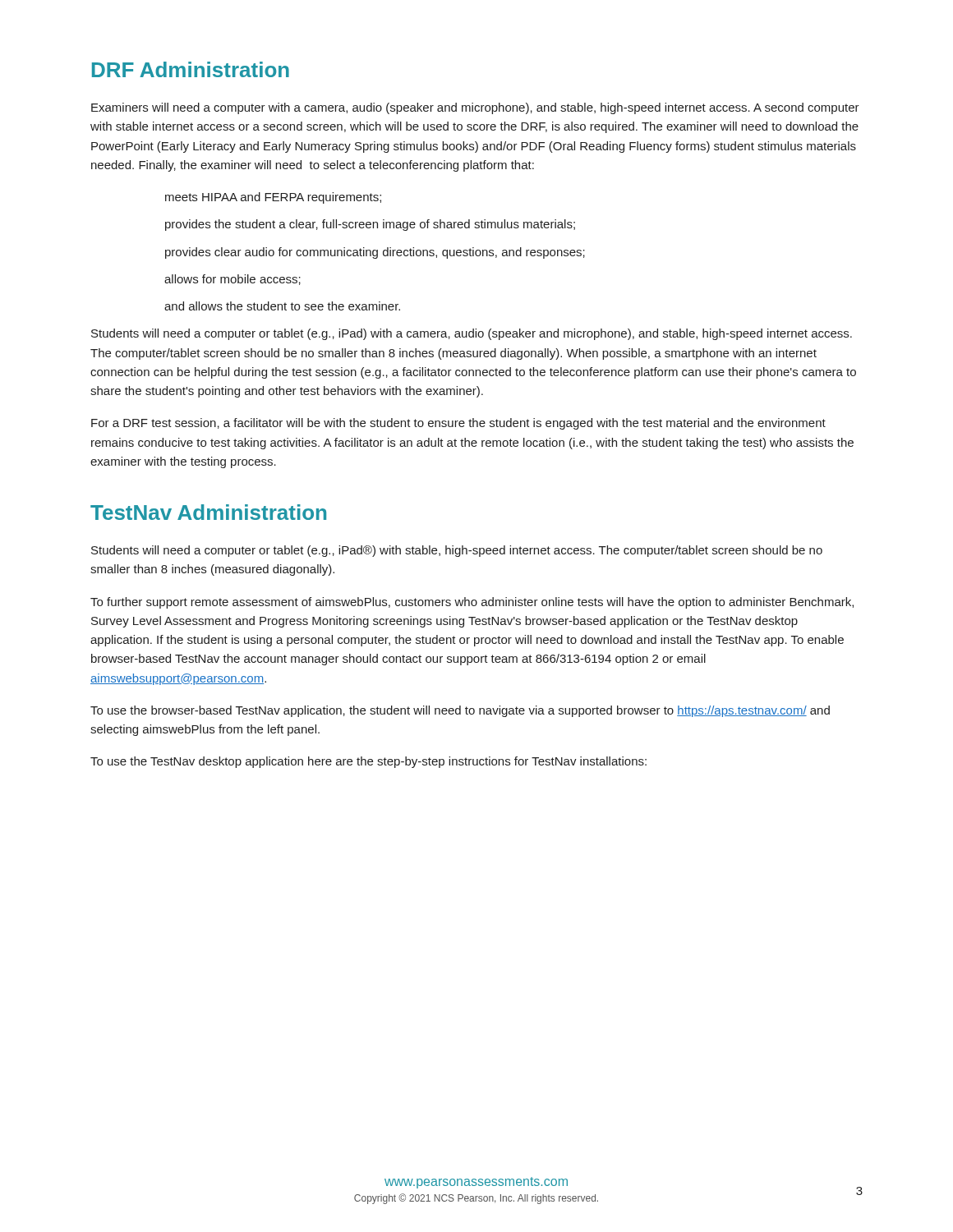Click on the region starting "DRF Administration"
Viewport: 953px width, 1232px height.
tap(190, 70)
